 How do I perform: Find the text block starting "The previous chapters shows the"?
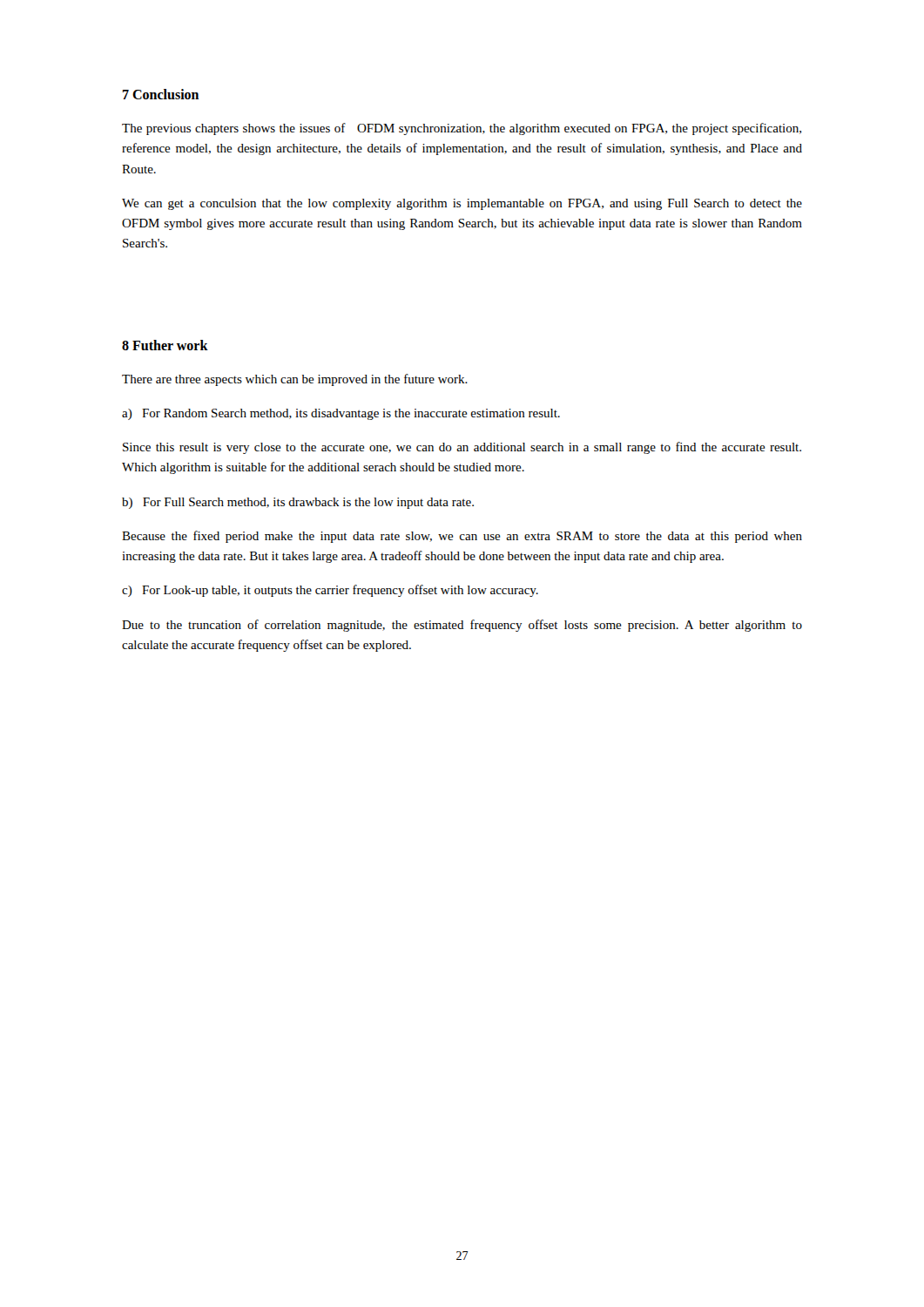coord(462,148)
